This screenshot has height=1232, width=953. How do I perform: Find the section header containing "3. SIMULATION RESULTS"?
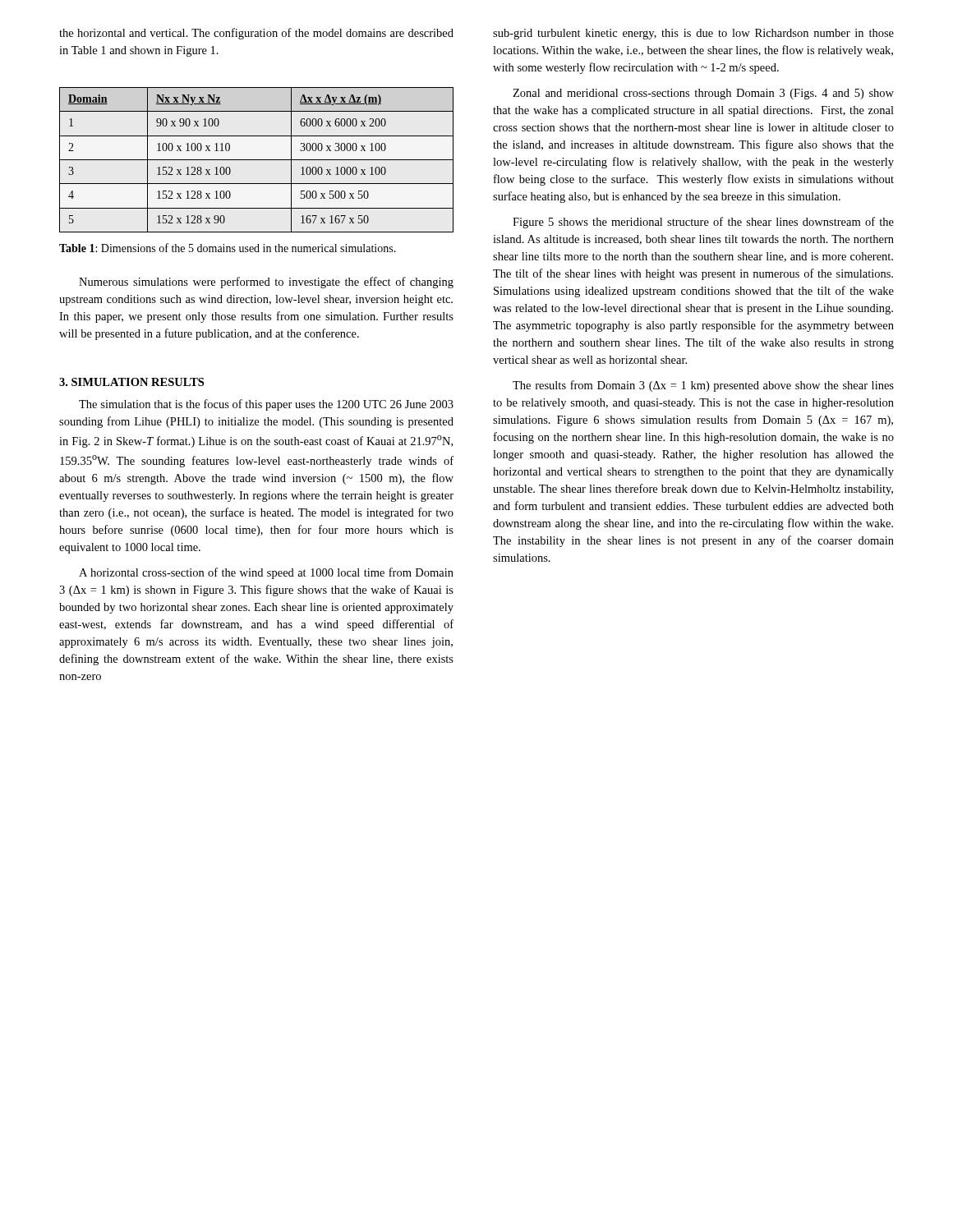pos(131,382)
